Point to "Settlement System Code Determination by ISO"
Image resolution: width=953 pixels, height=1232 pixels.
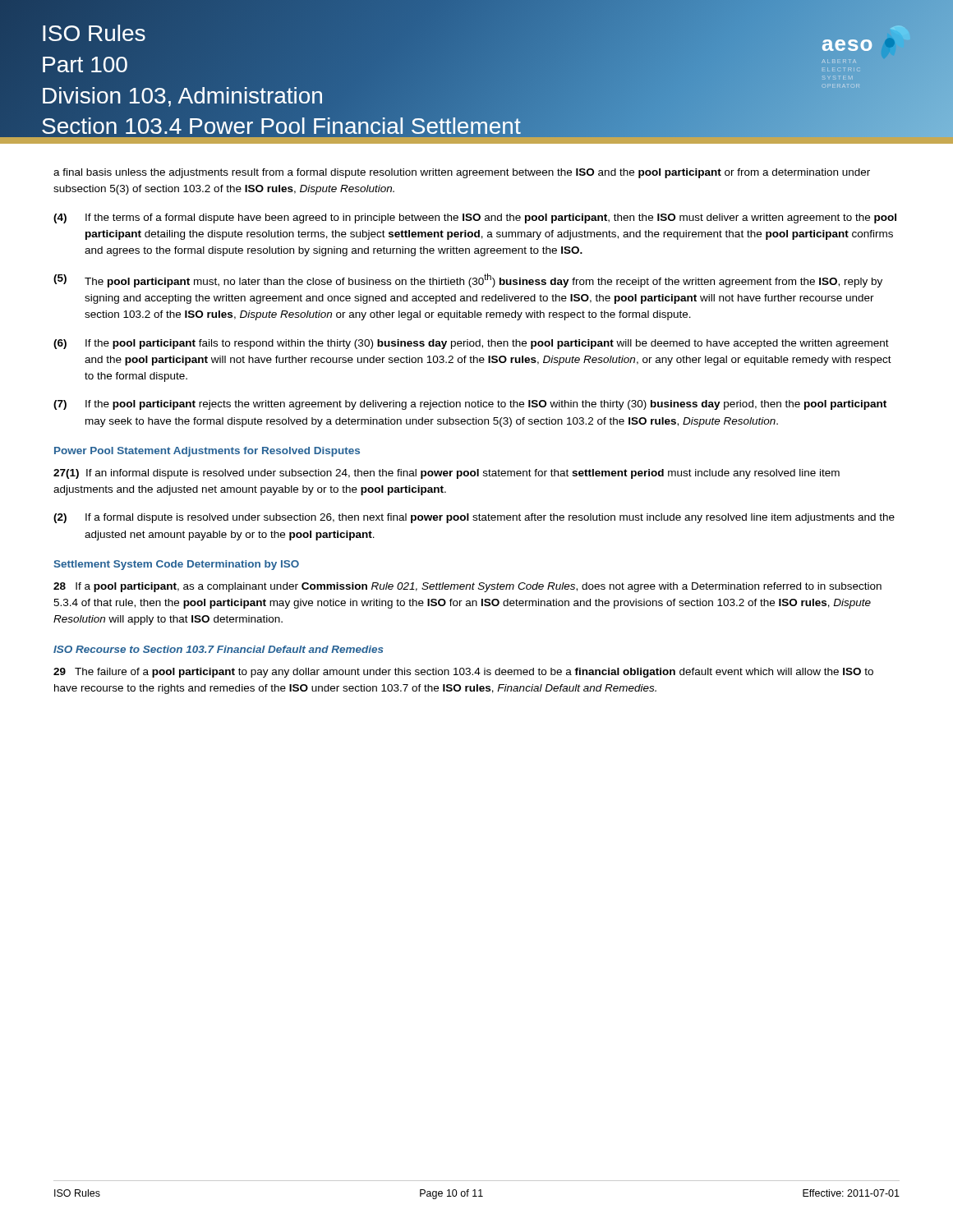click(x=176, y=564)
